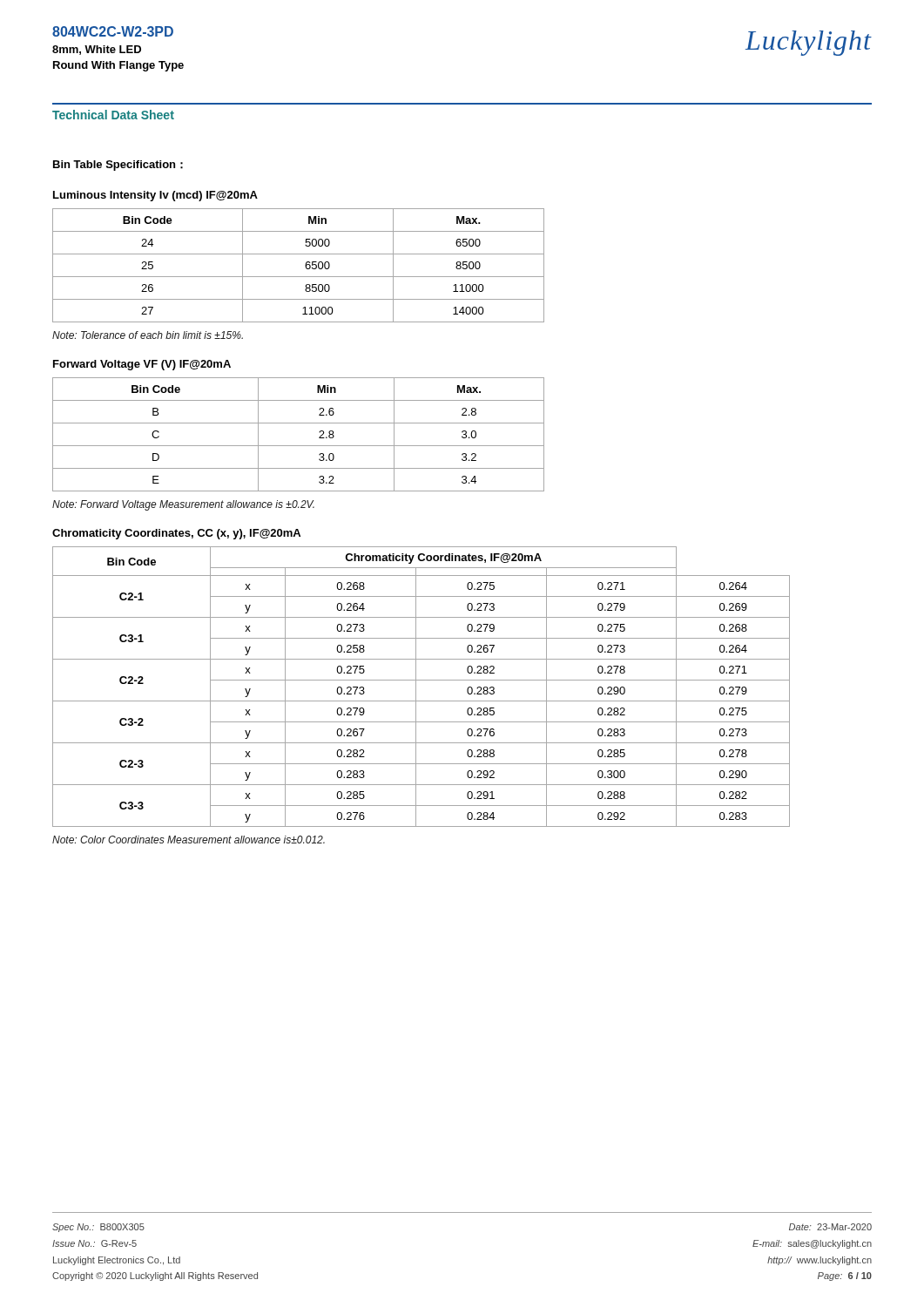Point to the text starting "Technical Data Sheet"
Viewport: 924px width, 1307px height.
pyautogui.click(x=113, y=115)
